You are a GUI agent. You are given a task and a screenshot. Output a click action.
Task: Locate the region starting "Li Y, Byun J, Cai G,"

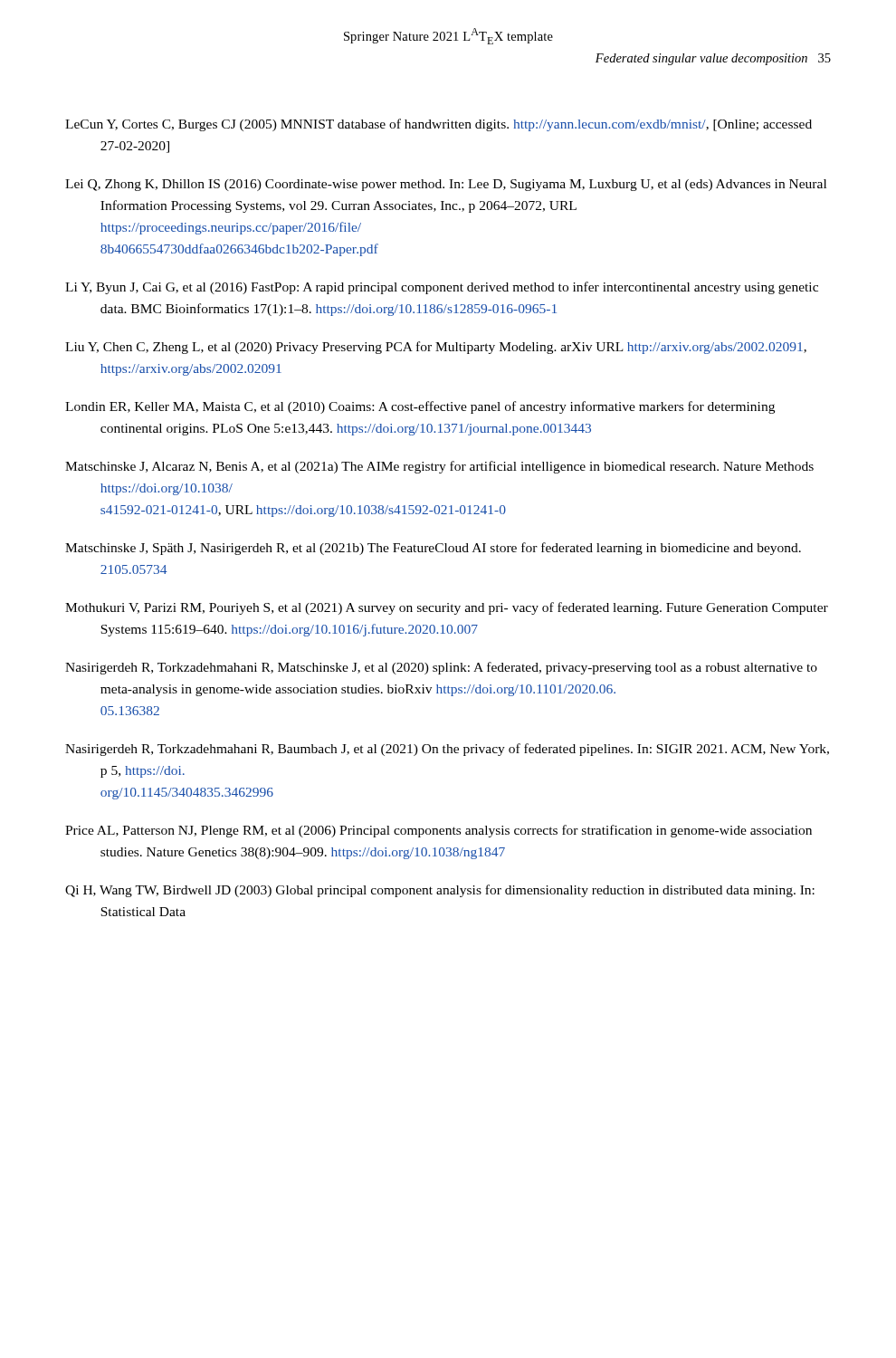click(x=442, y=297)
